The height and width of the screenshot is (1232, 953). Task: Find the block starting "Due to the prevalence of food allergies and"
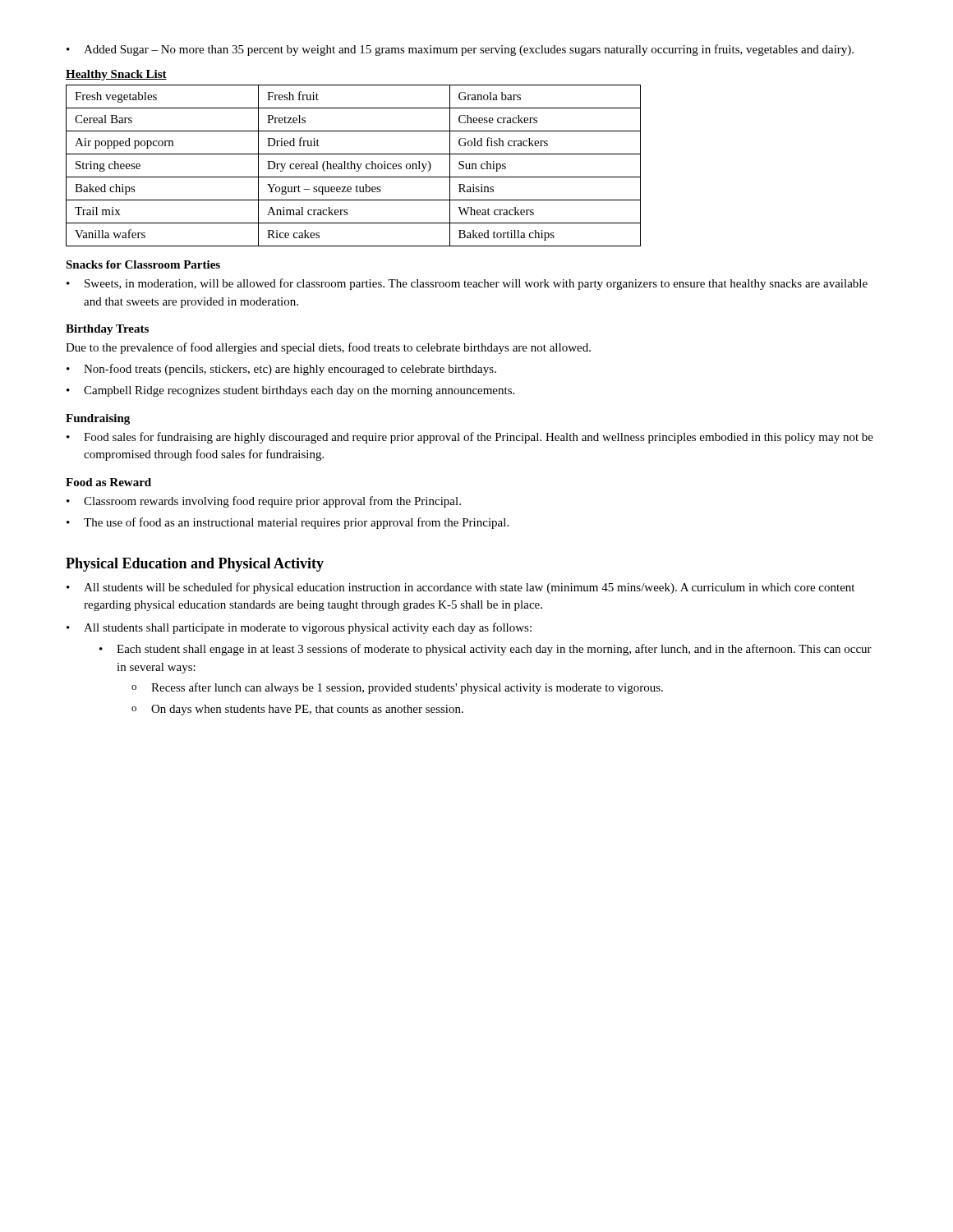(329, 348)
